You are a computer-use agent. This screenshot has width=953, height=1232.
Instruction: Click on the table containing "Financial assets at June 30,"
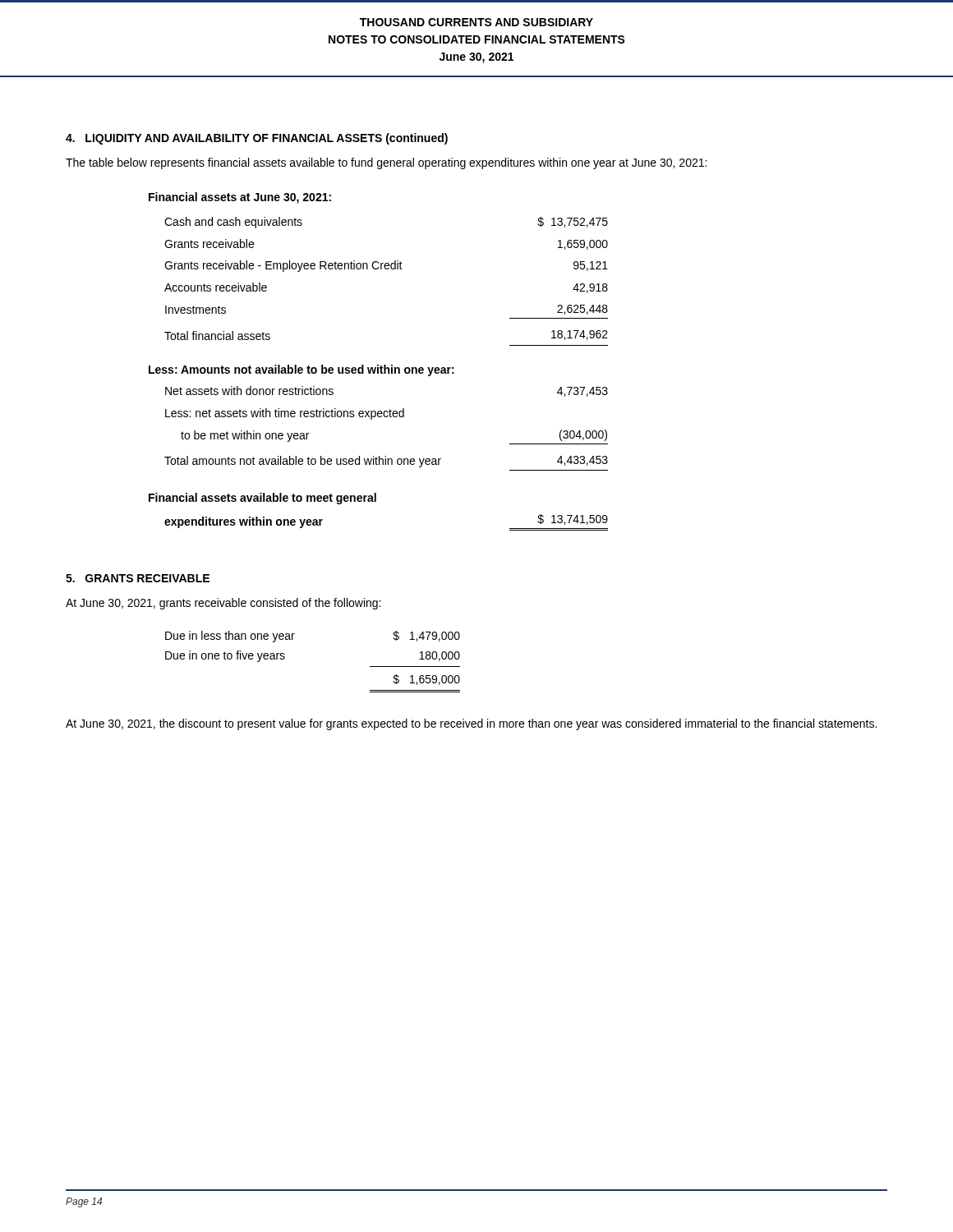(x=378, y=359)
